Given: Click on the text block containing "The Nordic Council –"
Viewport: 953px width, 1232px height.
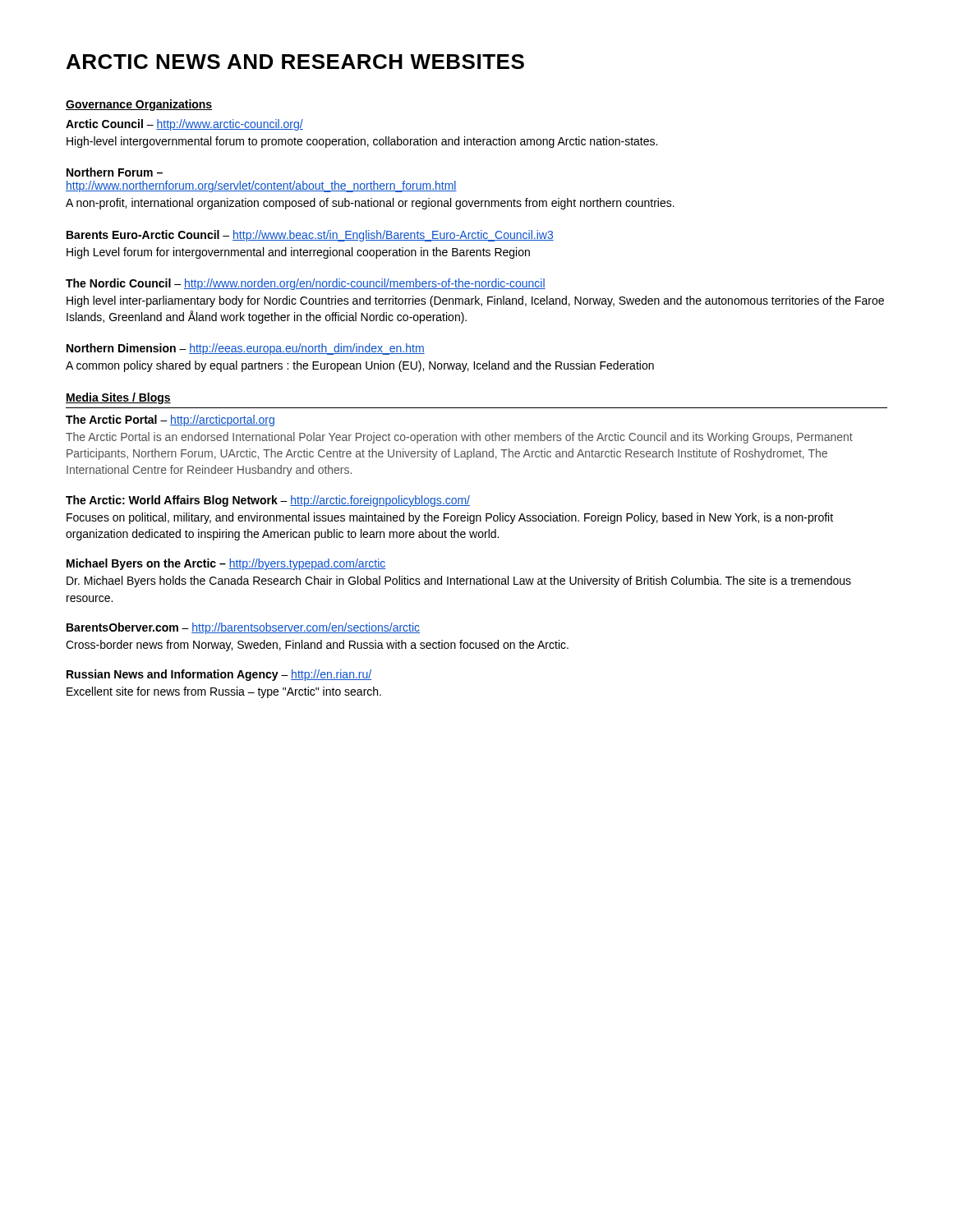Looking at the screenshot, I should 476,301.
